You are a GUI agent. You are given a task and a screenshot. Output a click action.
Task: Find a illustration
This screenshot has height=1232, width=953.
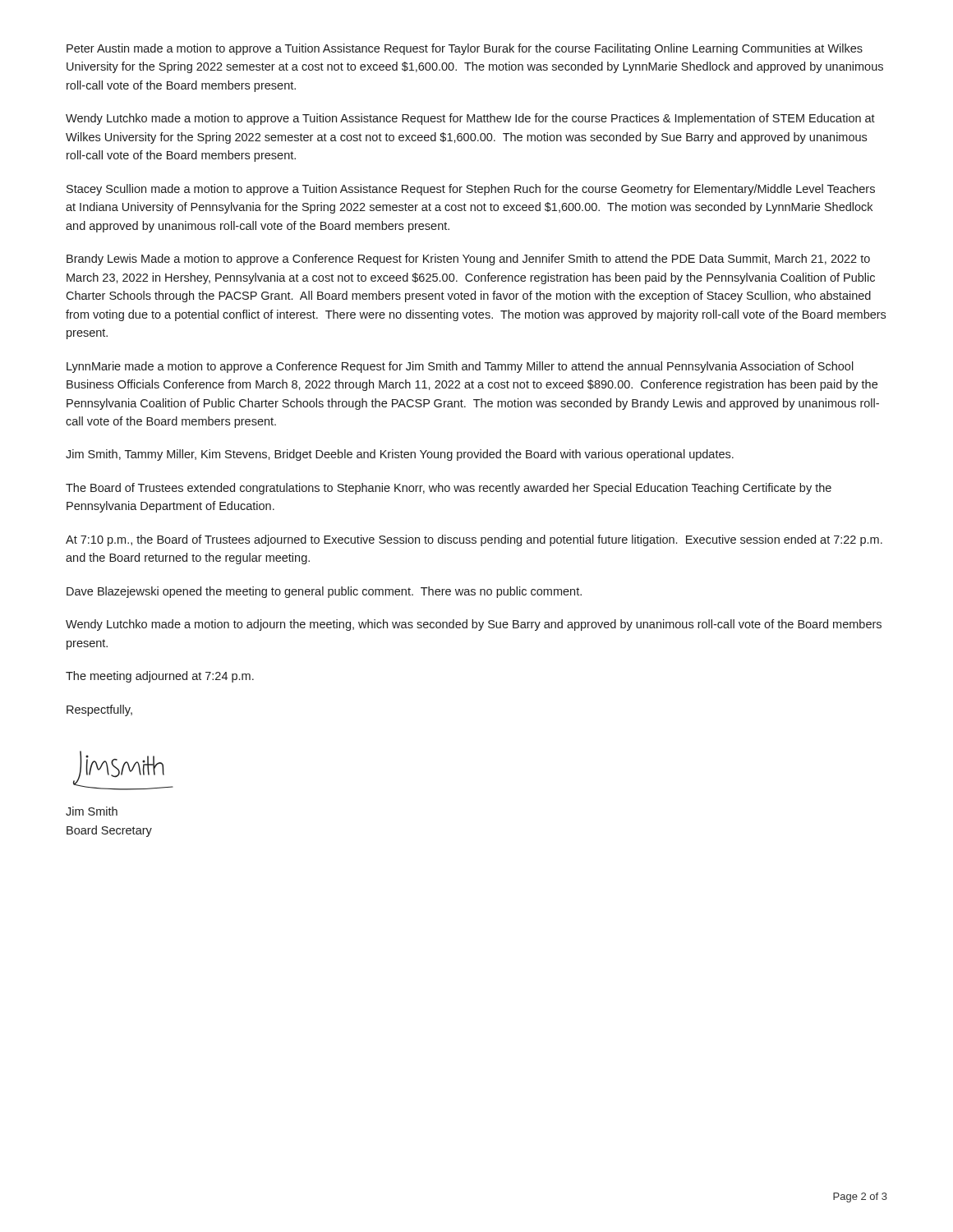476,766
